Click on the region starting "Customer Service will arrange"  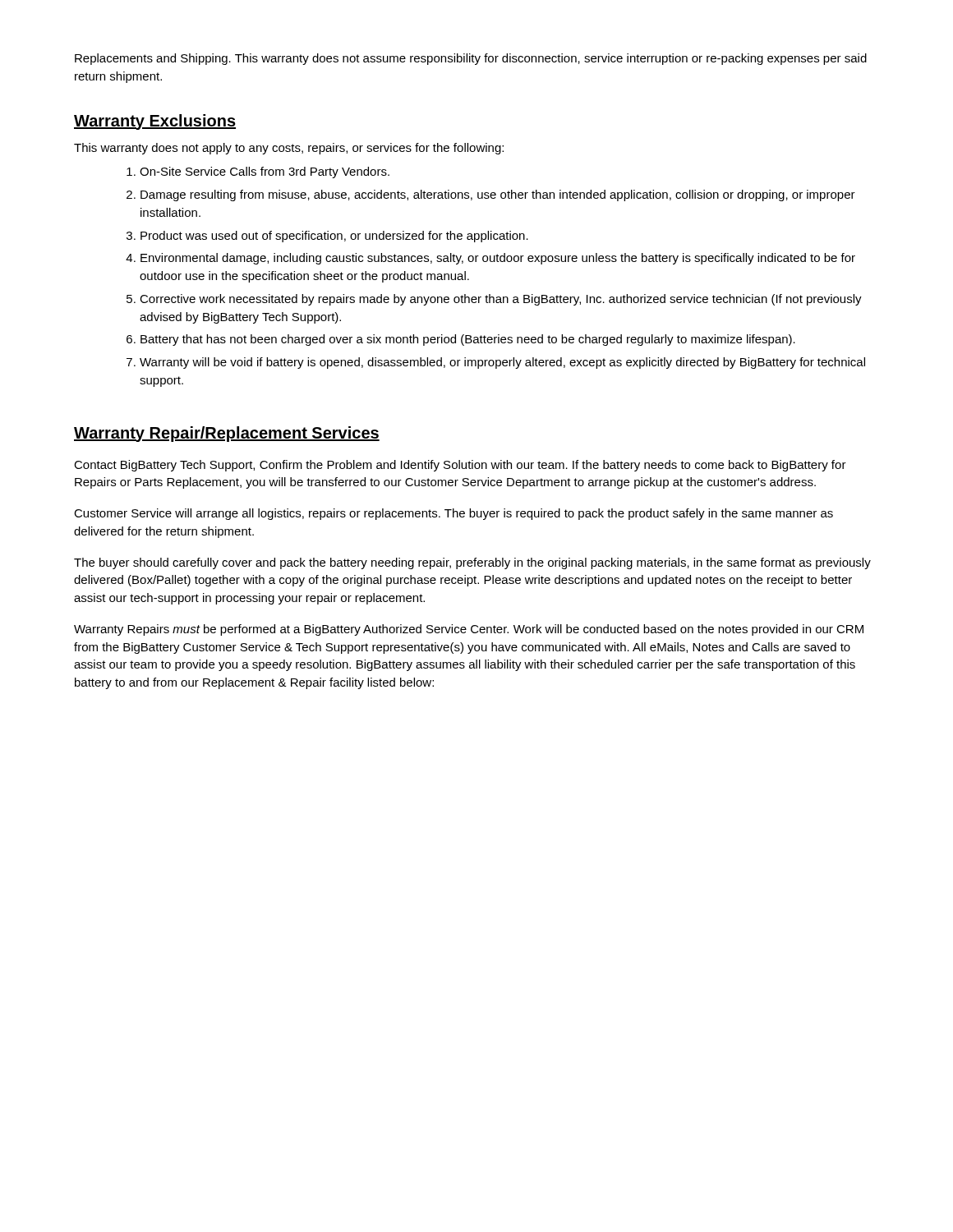point(454,522)
